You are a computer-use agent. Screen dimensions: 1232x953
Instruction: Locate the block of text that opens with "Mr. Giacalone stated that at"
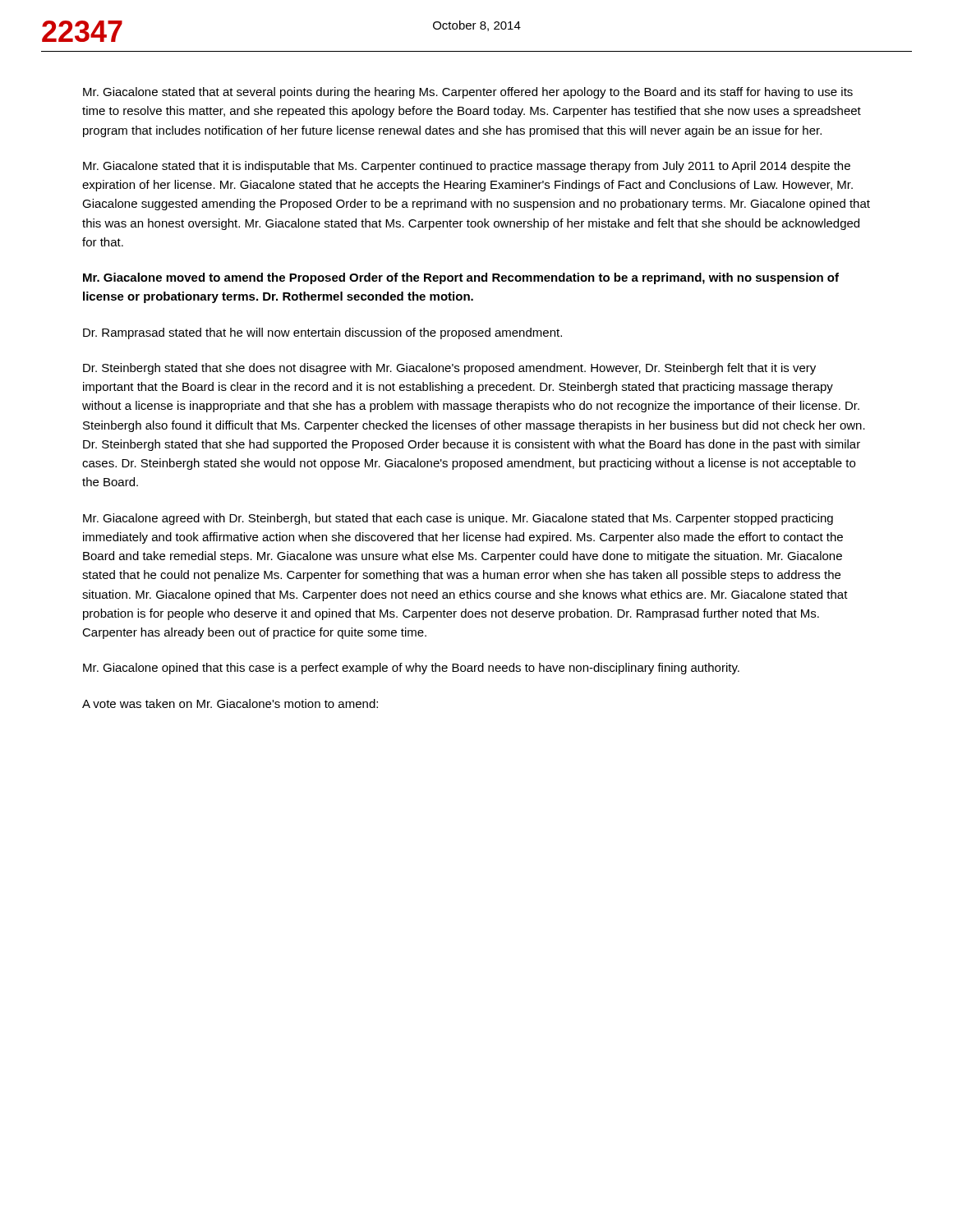pyautogui.click(x=471, y=111)
